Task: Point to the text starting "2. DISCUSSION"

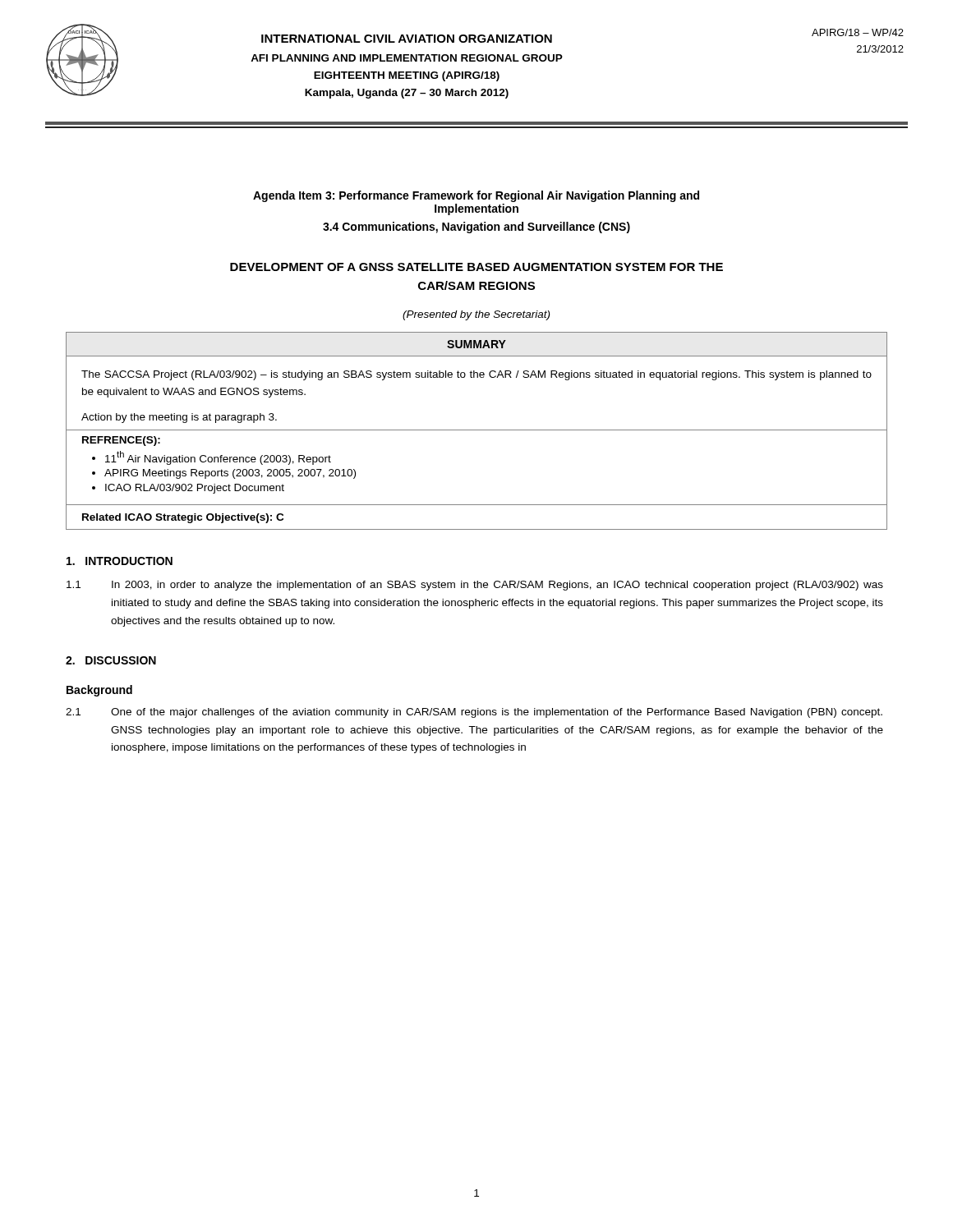Action: (x=111, y=660)
